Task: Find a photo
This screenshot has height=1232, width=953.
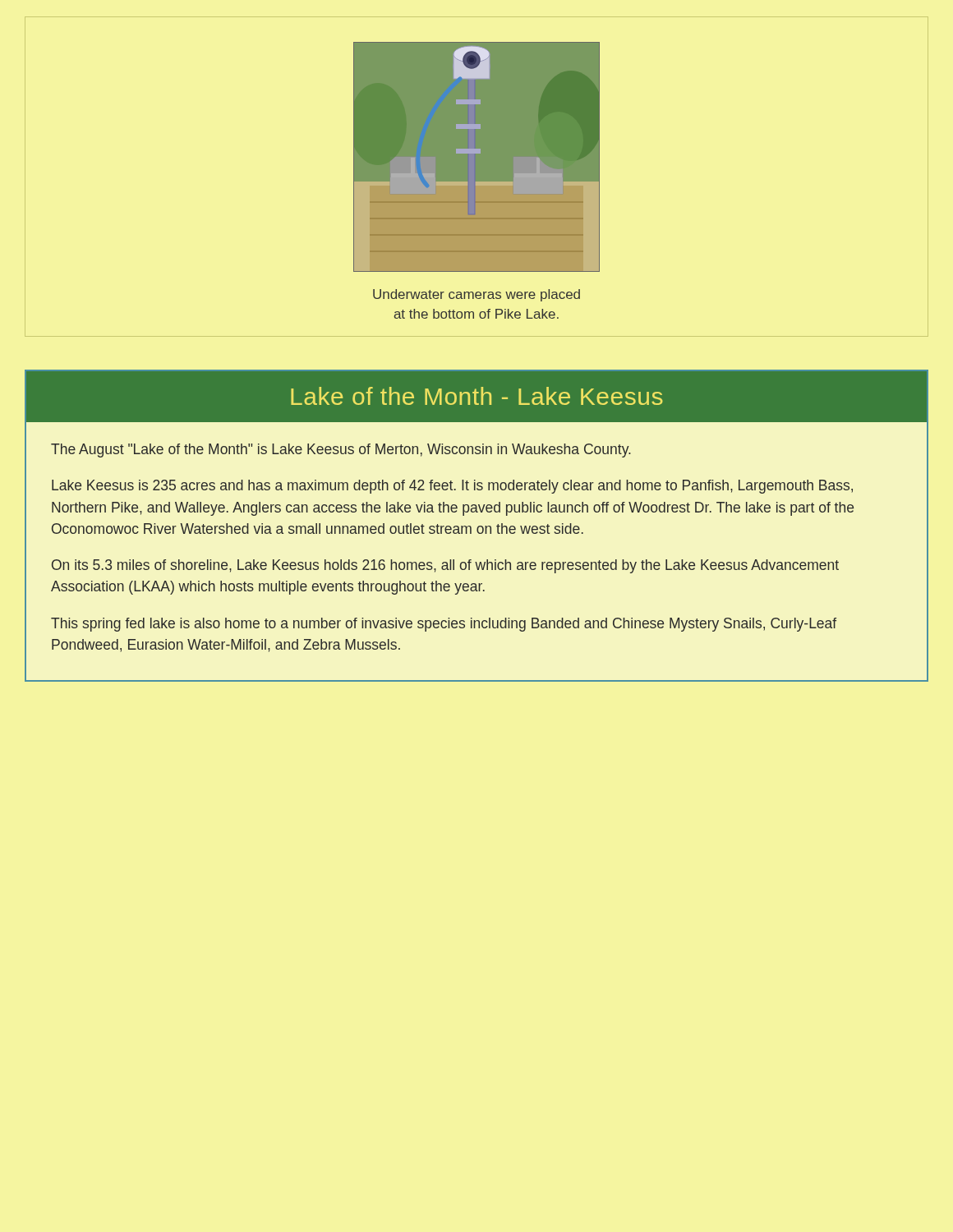Action: [x=476, y=158]
